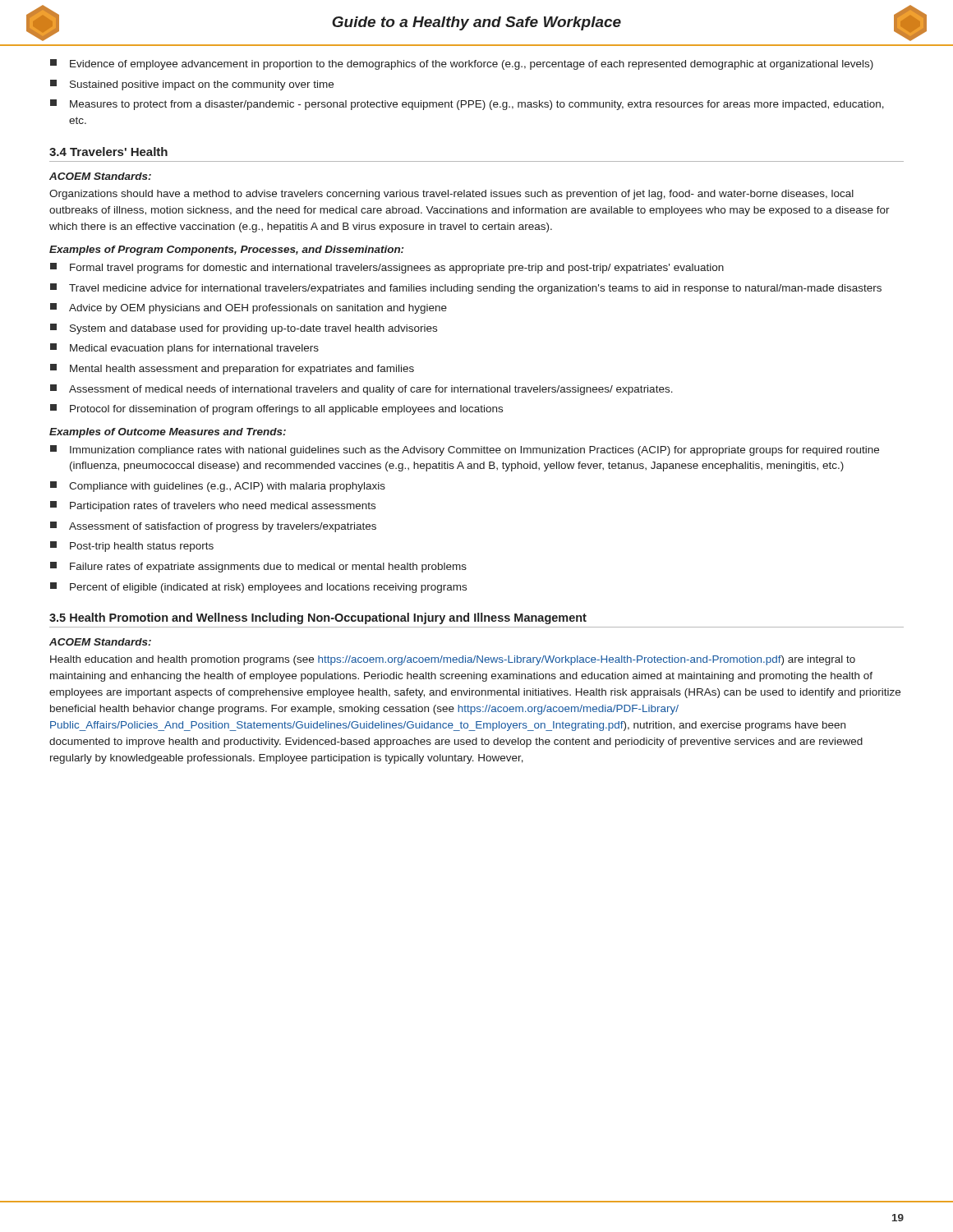Image resolution: width=953 pixels, height=1232 pixels.
Task: Click the section header that begins "3.5 Health Promotion and Wellness Including"
Action: (x=318, y=618)
